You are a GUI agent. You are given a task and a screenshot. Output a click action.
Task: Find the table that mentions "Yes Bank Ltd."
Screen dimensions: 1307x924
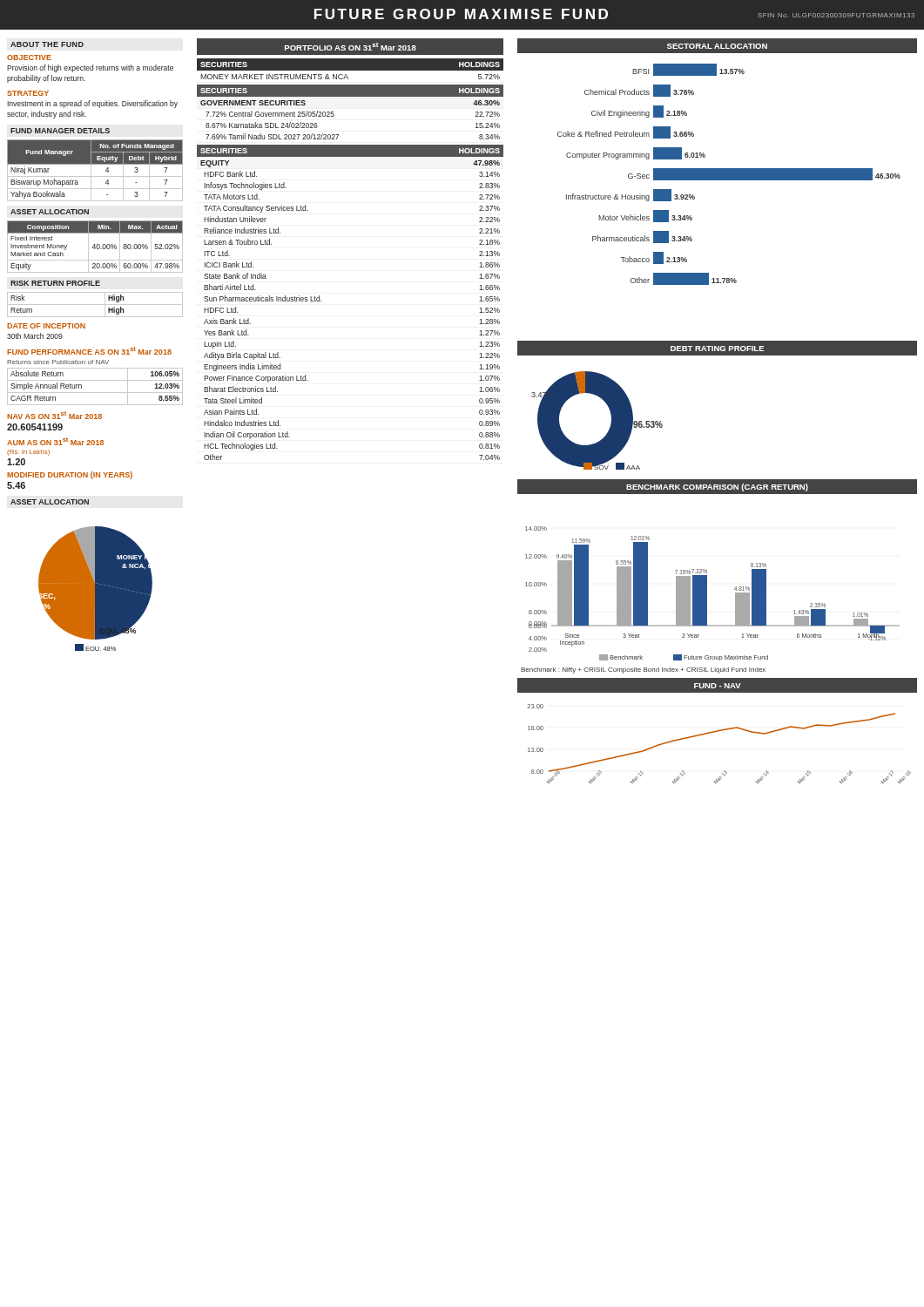tap(350, 304)
